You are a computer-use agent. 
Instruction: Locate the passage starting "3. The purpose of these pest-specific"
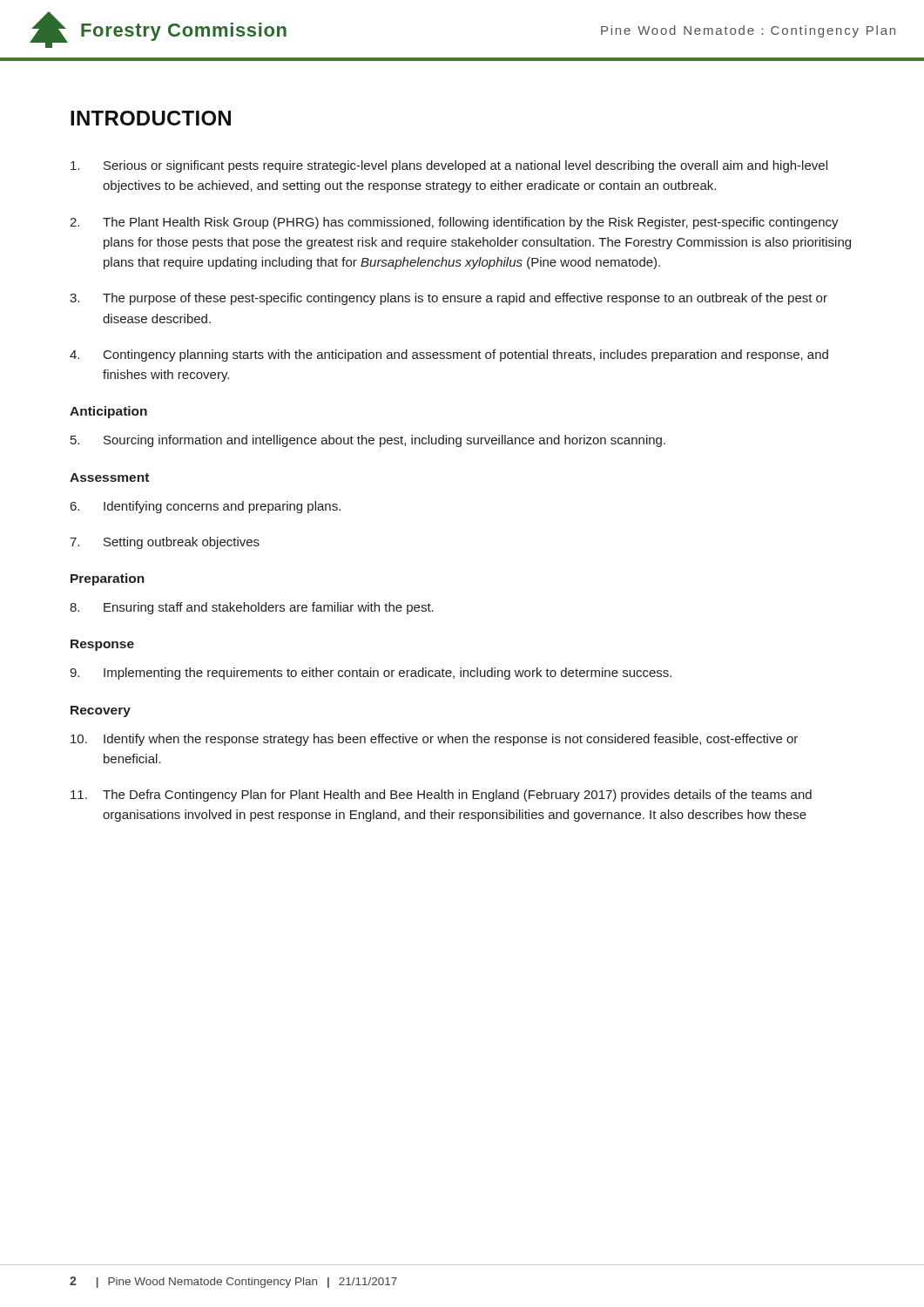coord(462,308)
